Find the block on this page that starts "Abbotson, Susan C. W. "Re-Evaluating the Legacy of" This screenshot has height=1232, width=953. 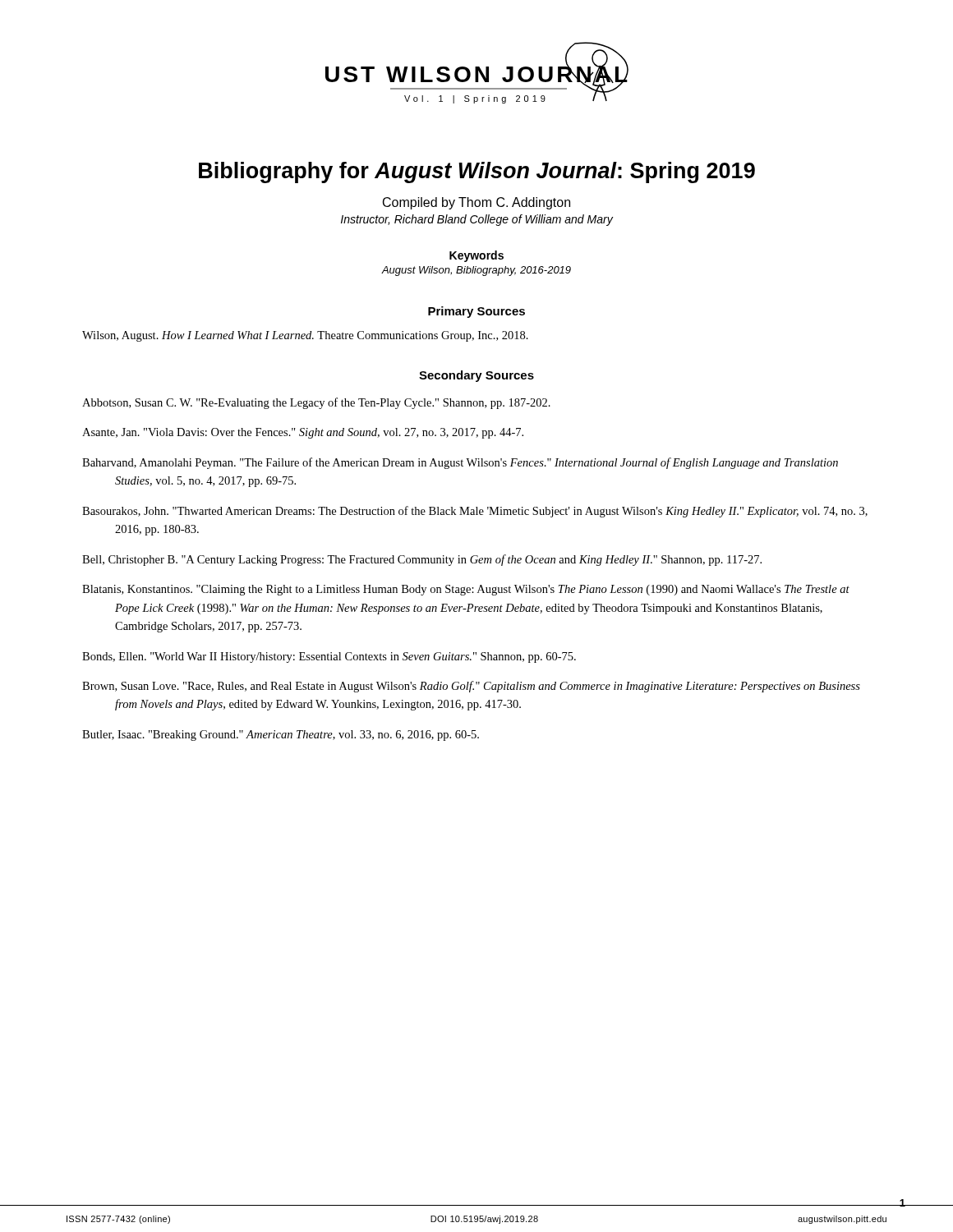pyautogui.click(x=316, y=402)
